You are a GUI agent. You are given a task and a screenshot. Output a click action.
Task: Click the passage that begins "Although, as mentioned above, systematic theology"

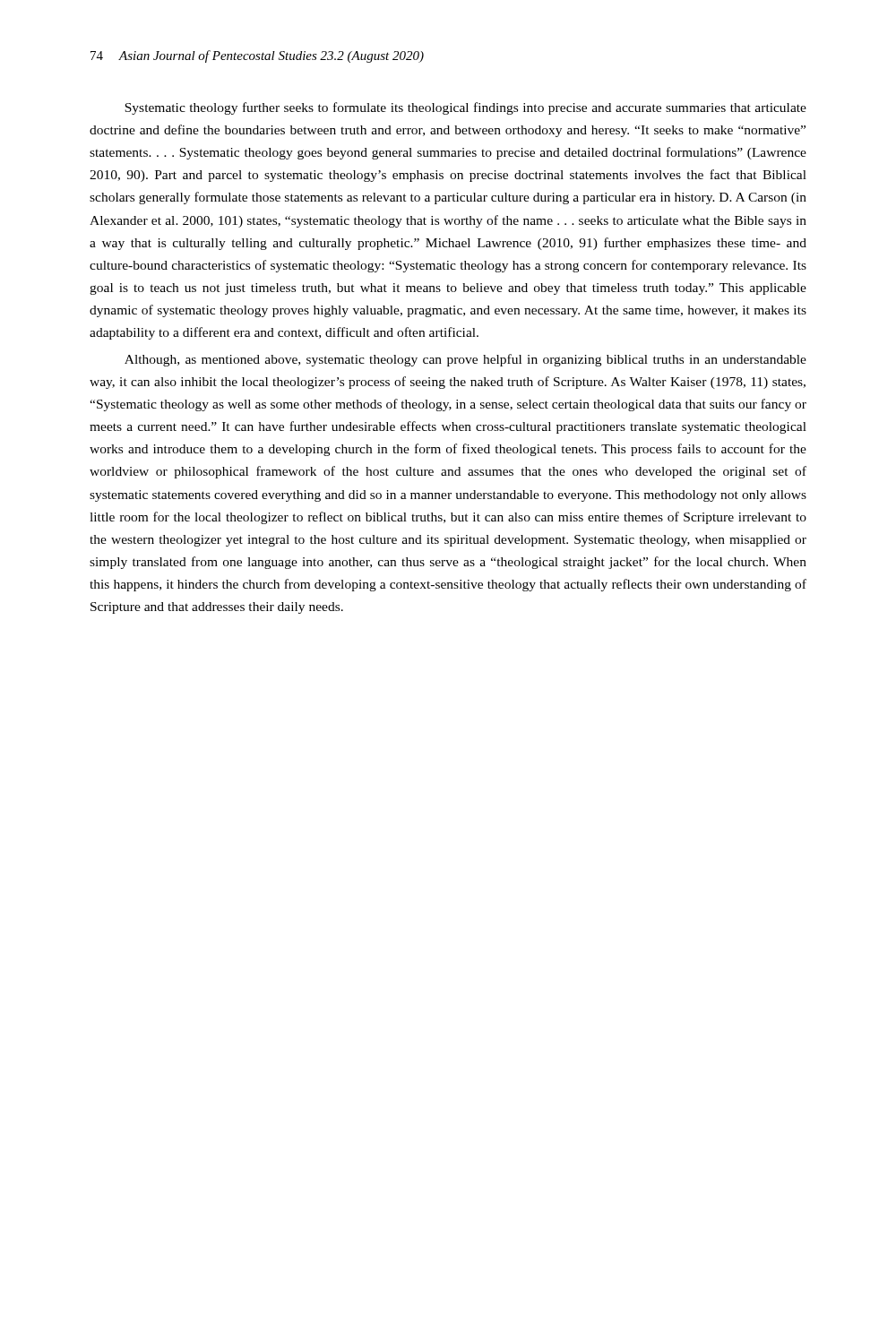coord(448,482)
